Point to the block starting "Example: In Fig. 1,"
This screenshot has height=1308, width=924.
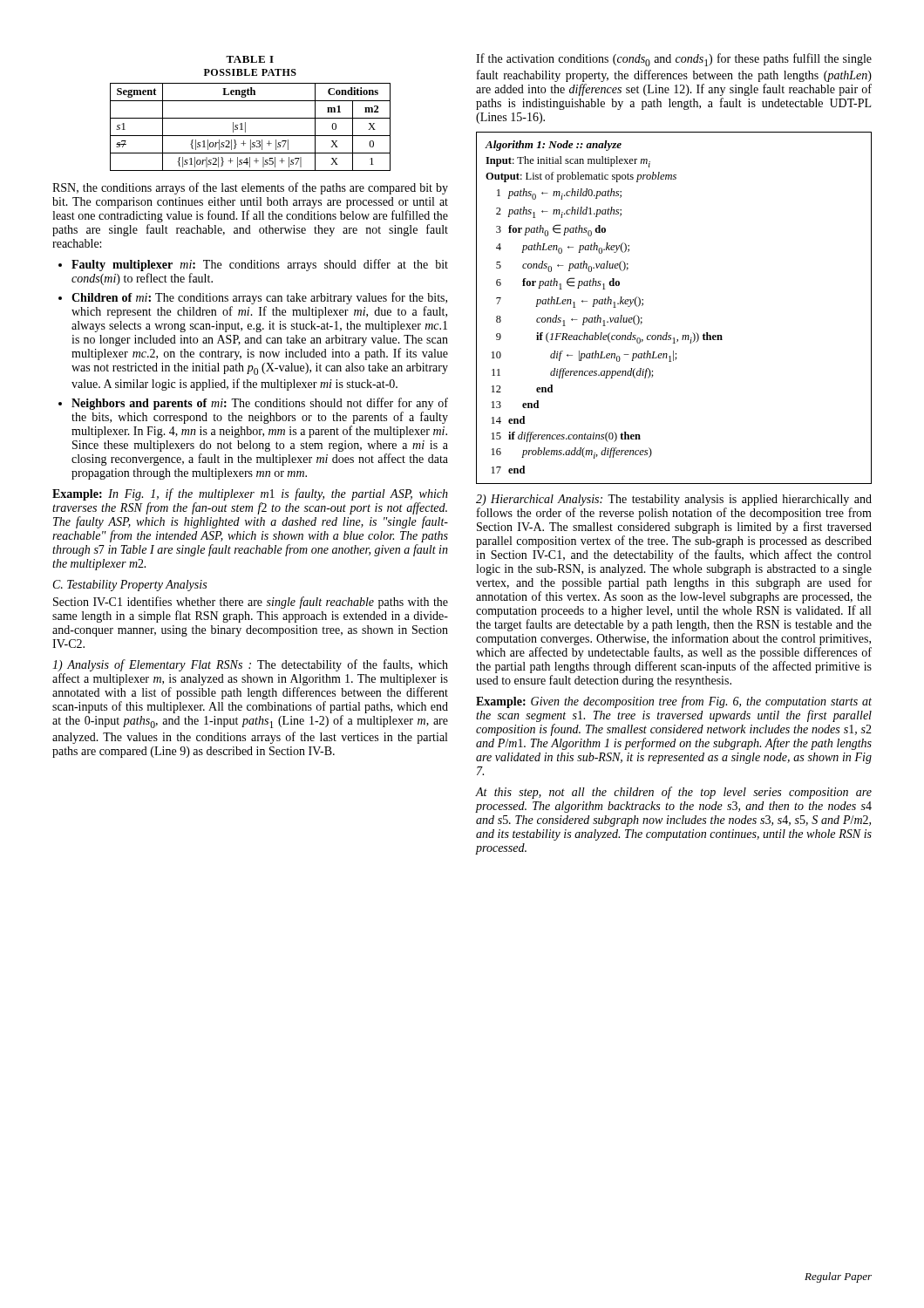click(x=250, y=529)
